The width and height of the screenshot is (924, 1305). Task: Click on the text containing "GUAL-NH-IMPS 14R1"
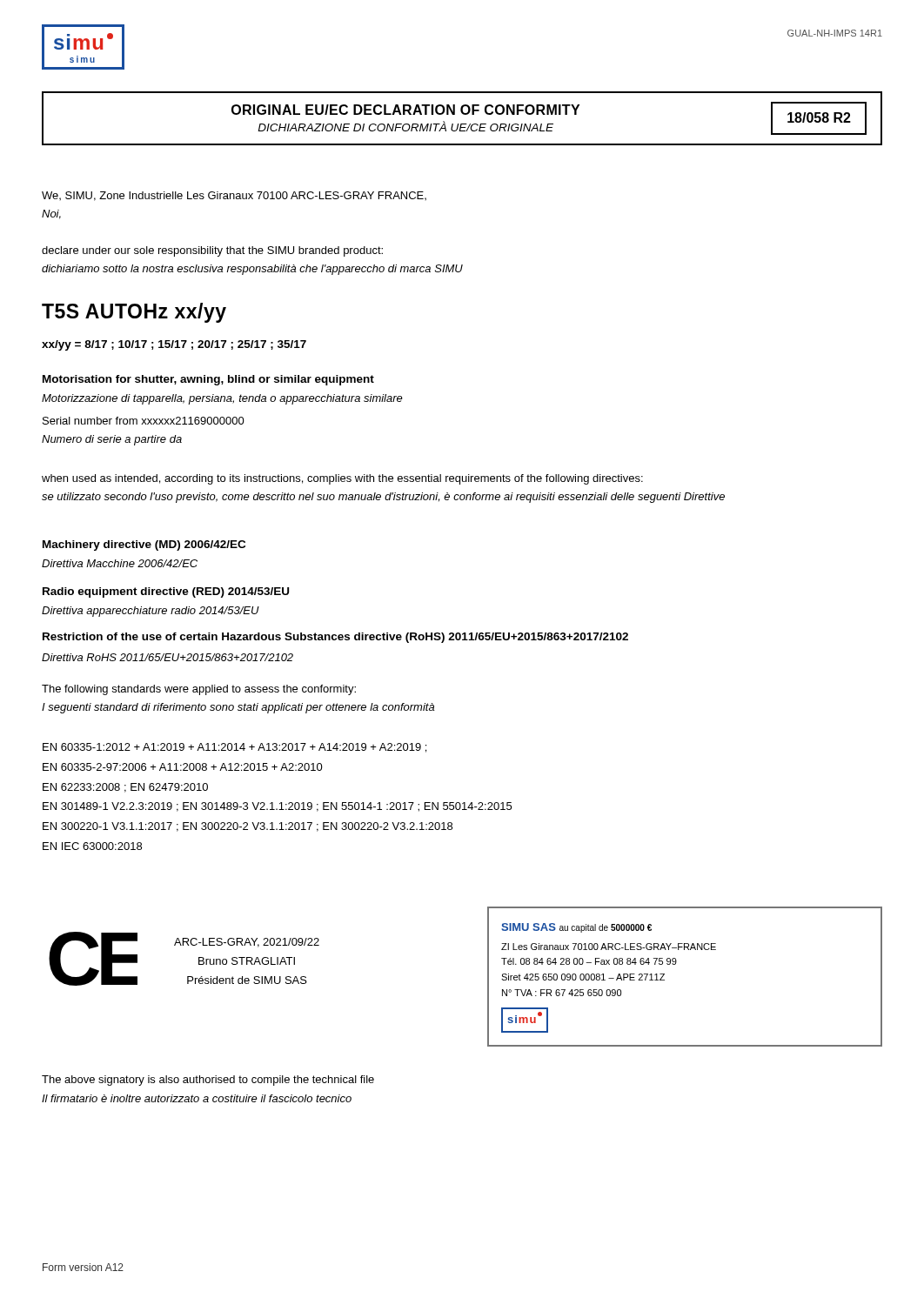pos(835,33)
